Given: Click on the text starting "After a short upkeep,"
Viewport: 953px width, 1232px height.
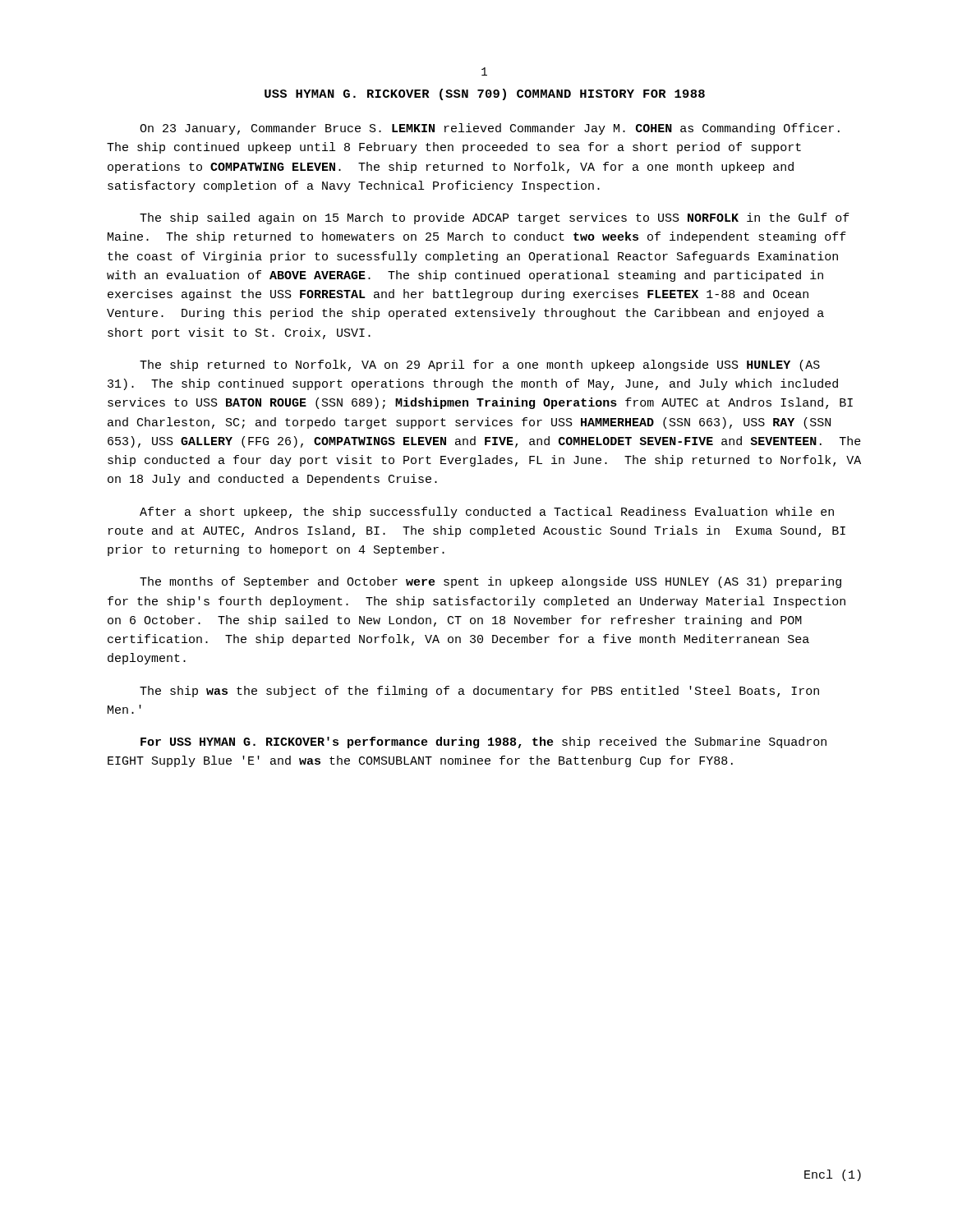Looking at the screenshot, I should (477, 532).
